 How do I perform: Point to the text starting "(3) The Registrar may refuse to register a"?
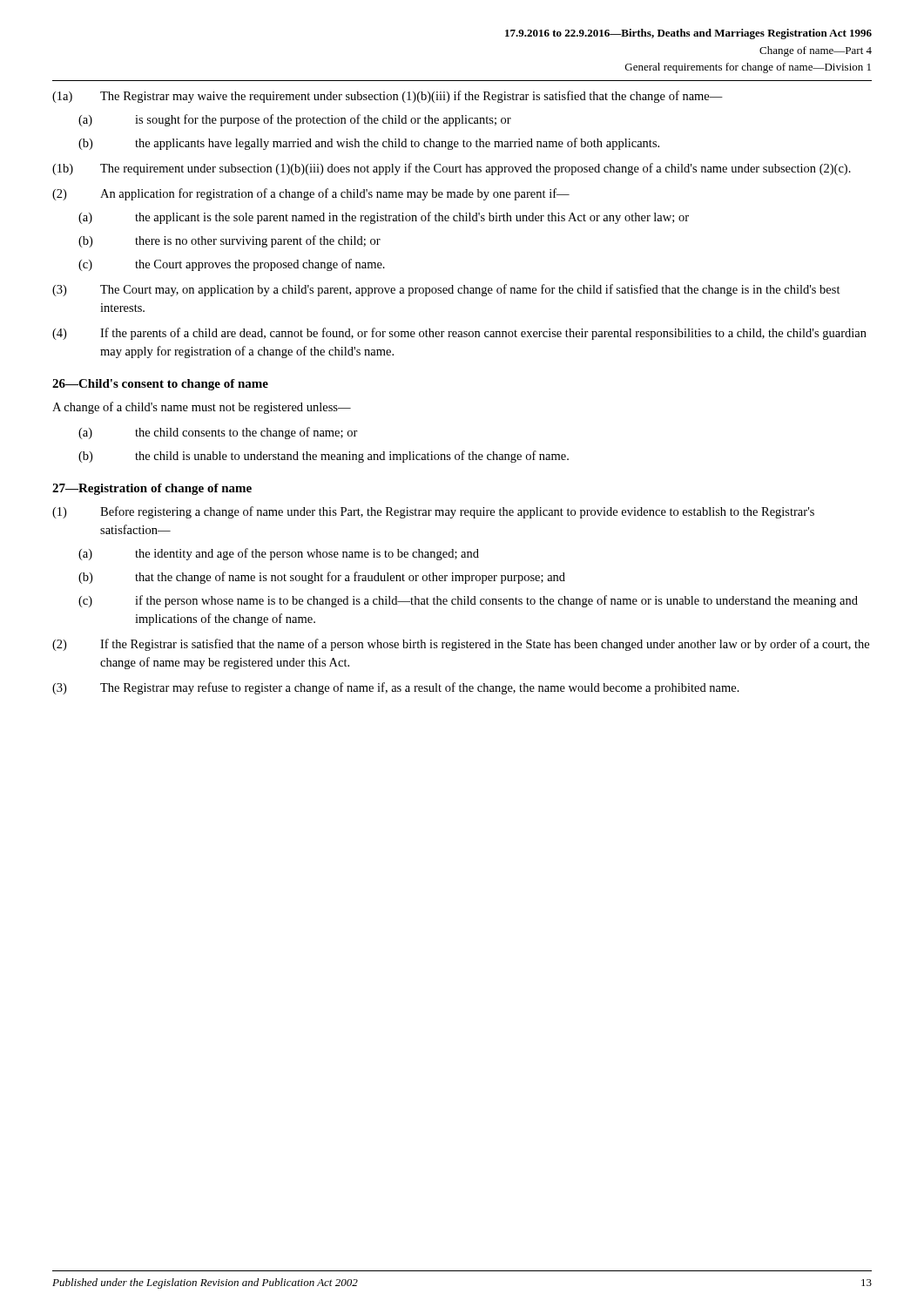(x=462, y=688)
